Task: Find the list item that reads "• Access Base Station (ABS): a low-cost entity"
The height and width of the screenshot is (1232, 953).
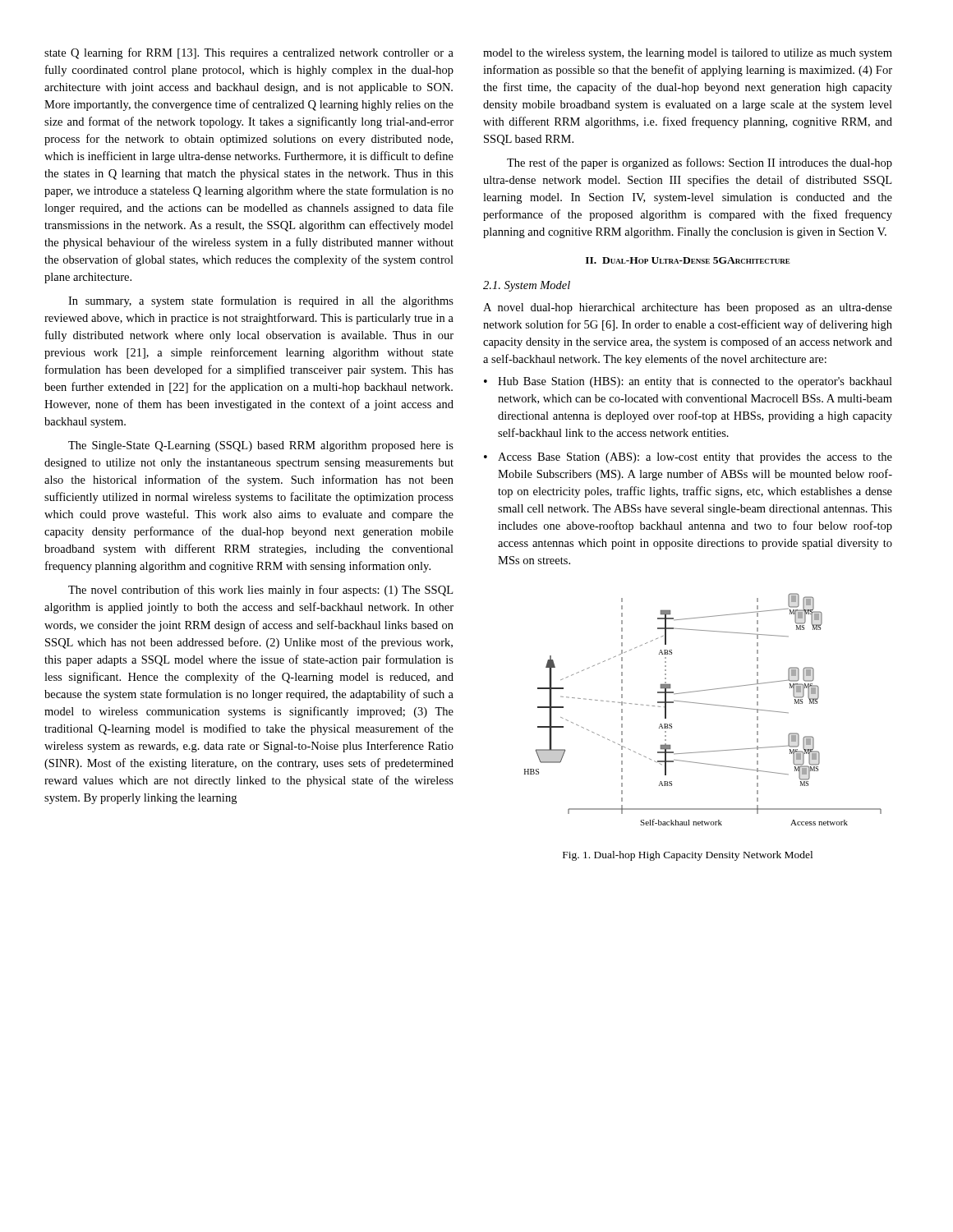Action: pyautogui.click(x=688, y=509)
